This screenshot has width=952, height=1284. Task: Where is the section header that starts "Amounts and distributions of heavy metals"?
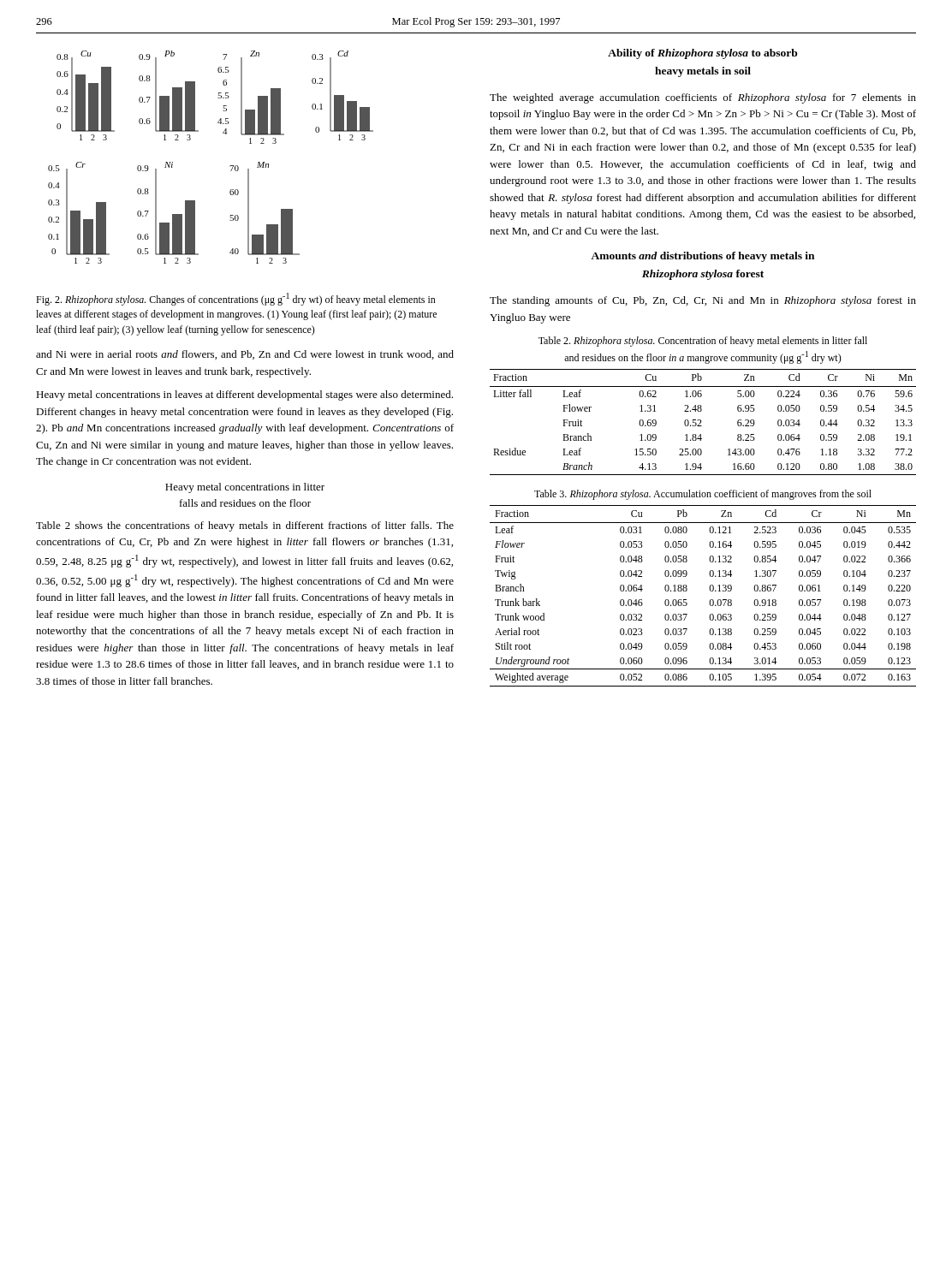703,265
